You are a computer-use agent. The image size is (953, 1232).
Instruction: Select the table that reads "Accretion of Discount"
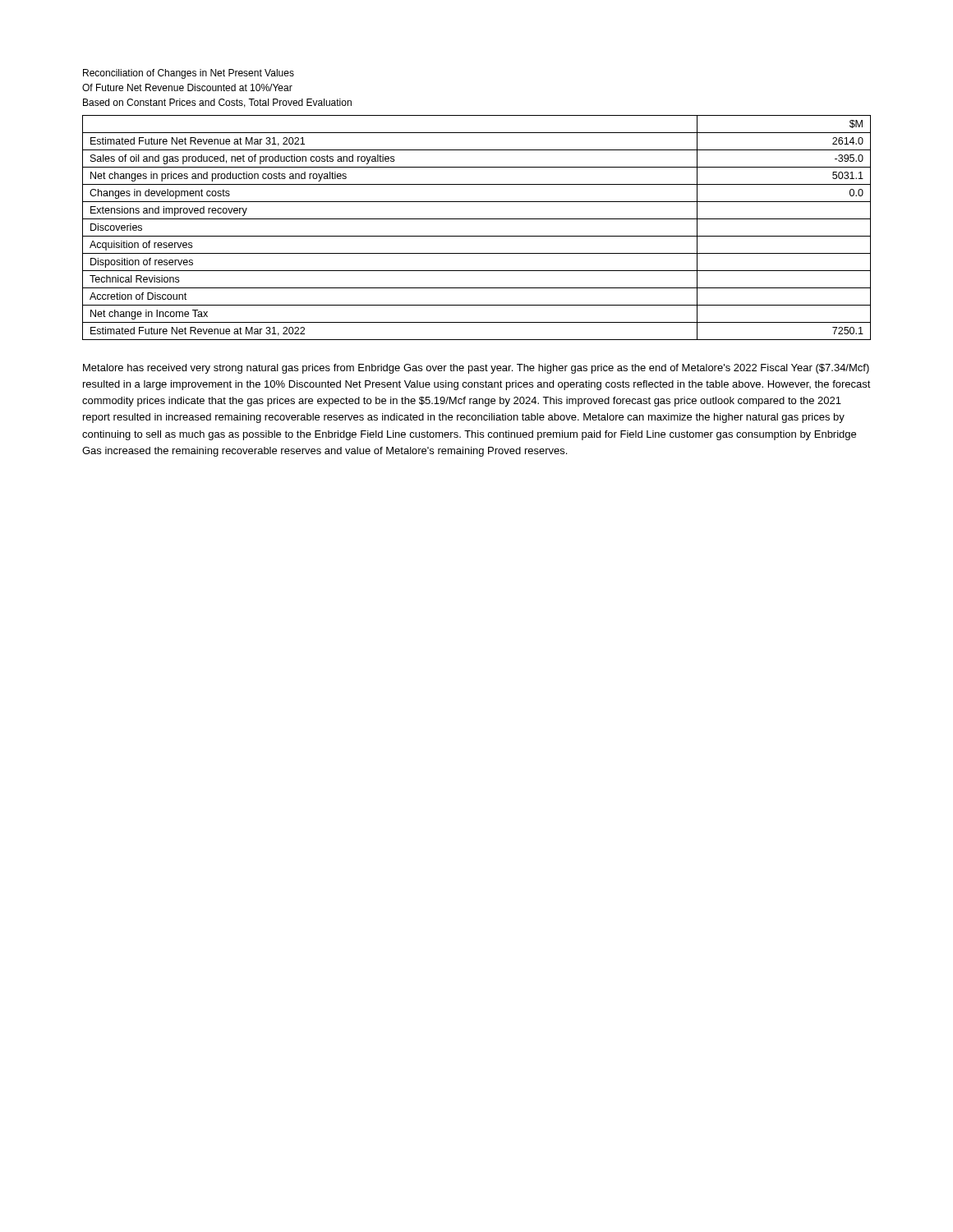point(476,227)
